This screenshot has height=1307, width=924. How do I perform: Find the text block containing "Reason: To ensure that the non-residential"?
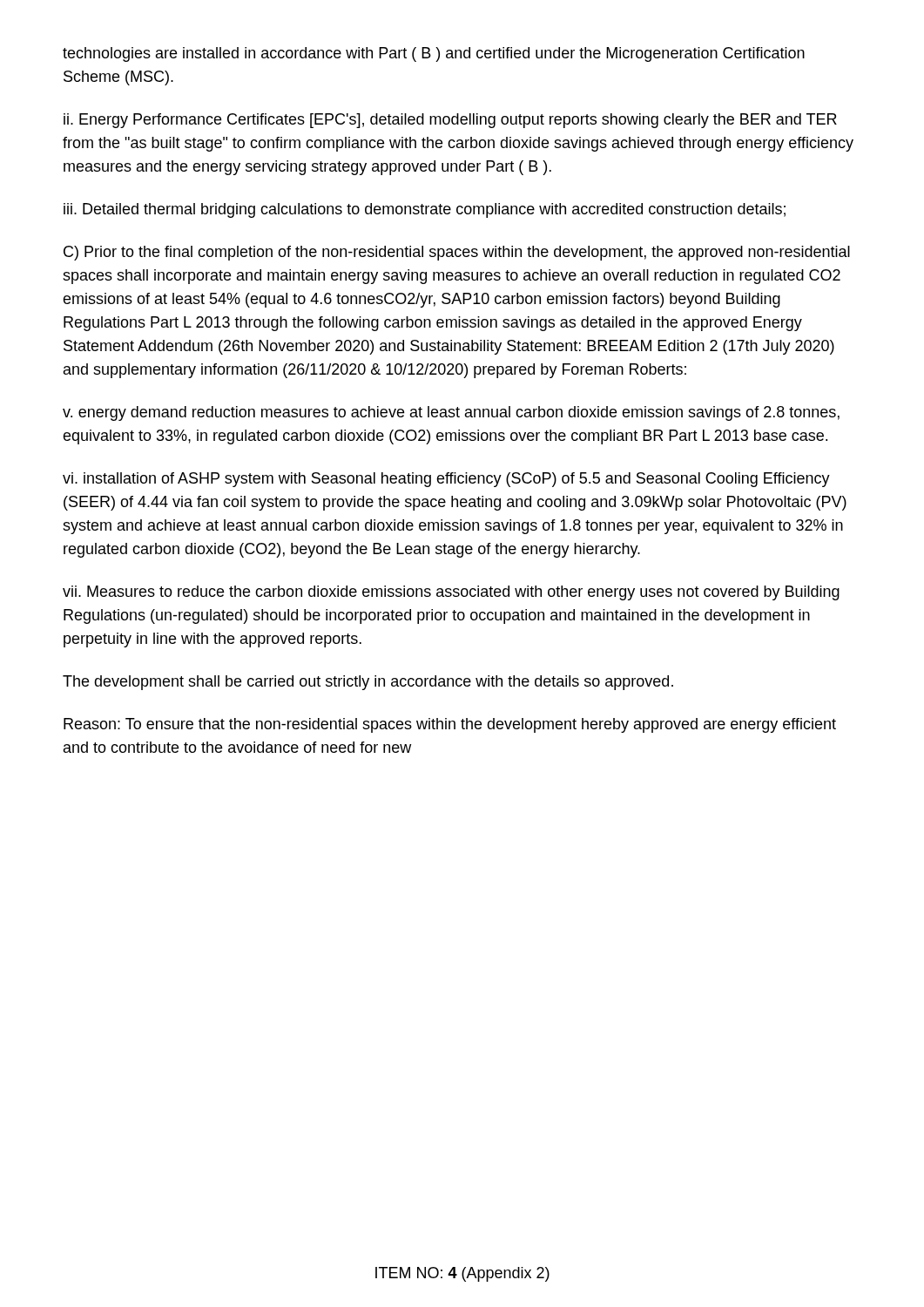pos(449,736)
